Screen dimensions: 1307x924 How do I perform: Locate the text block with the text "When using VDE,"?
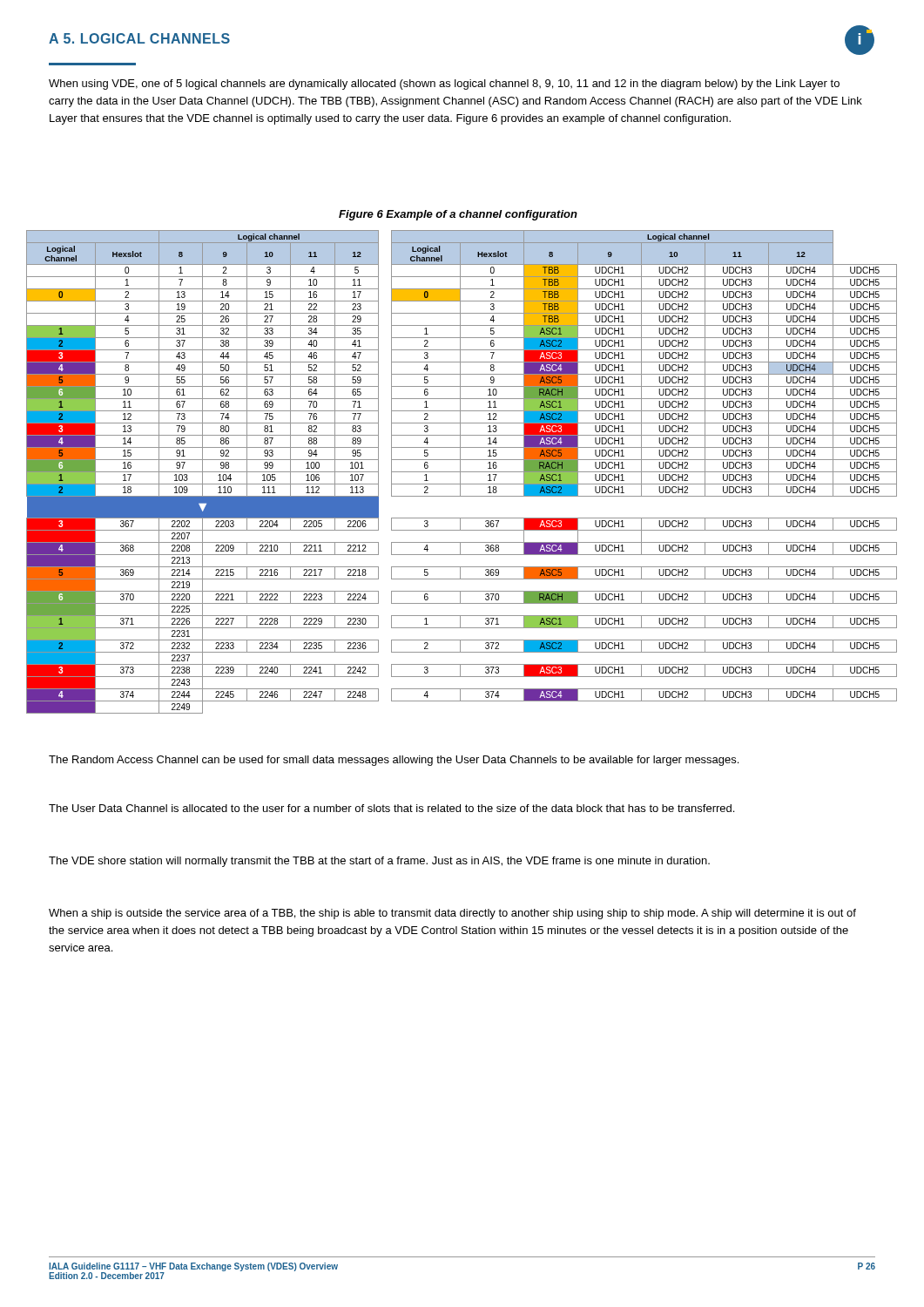(x=455, y=101)
